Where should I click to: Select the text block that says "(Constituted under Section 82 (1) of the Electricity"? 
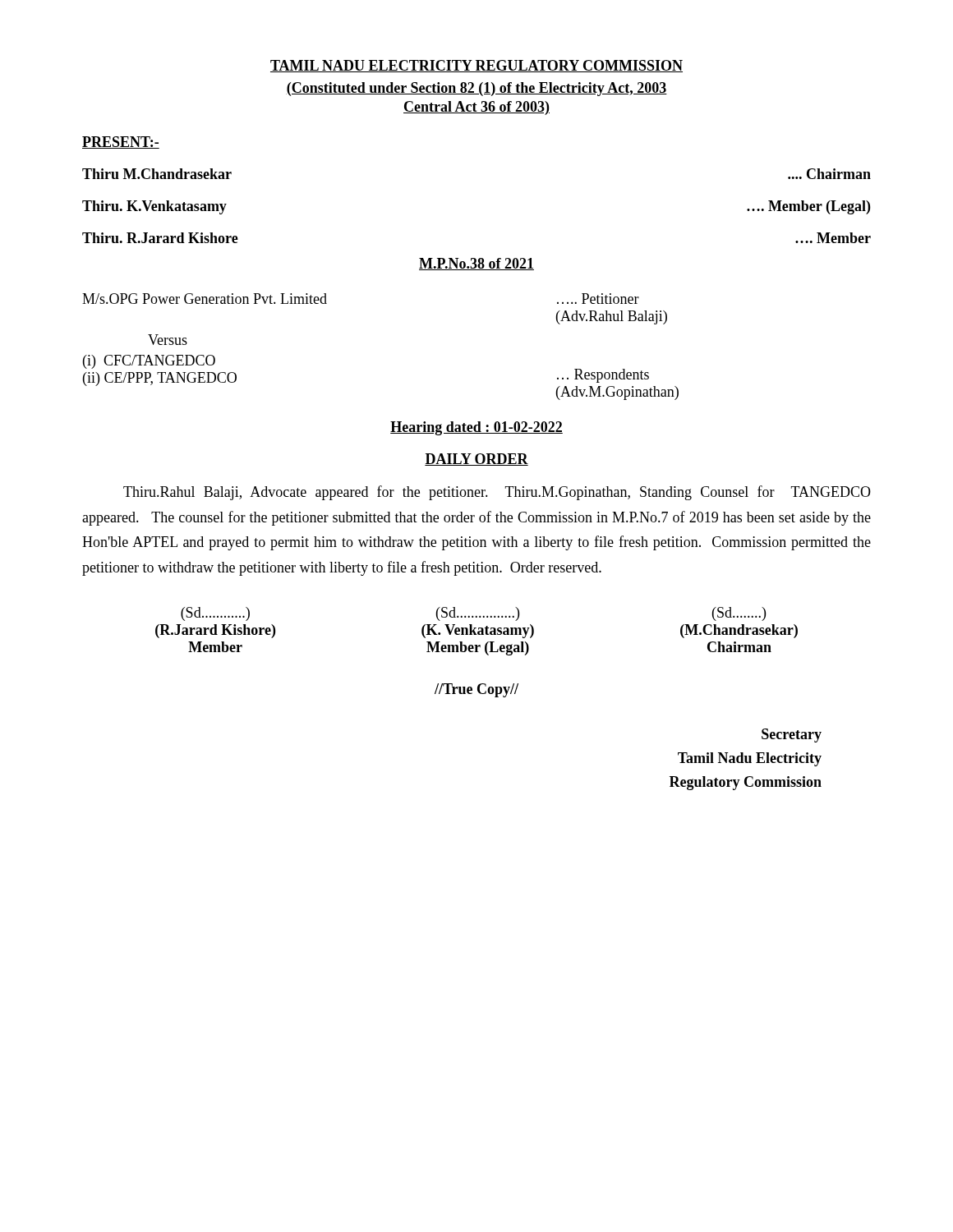476,88
